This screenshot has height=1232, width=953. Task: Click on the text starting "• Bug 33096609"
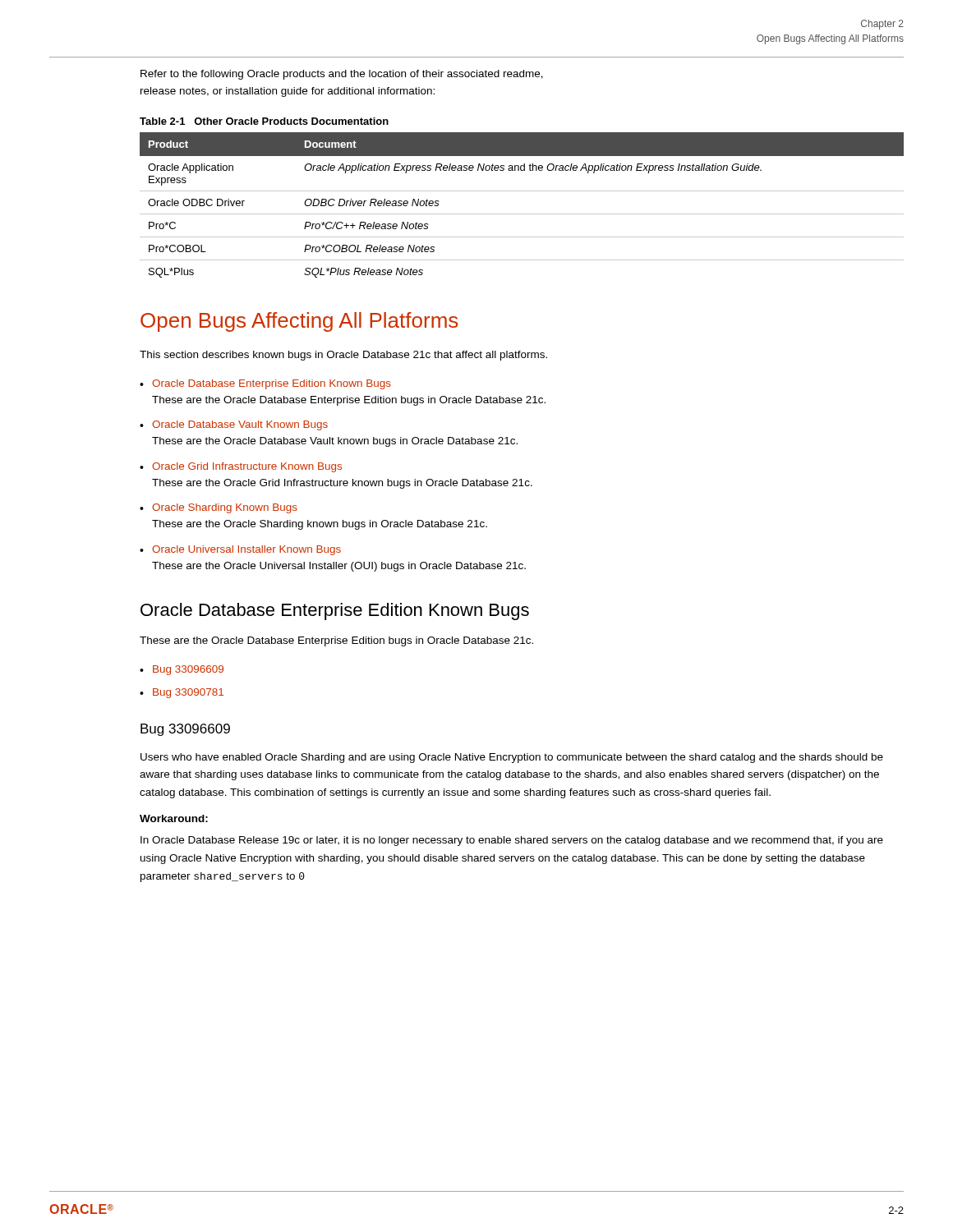click(x=182, y=670)
